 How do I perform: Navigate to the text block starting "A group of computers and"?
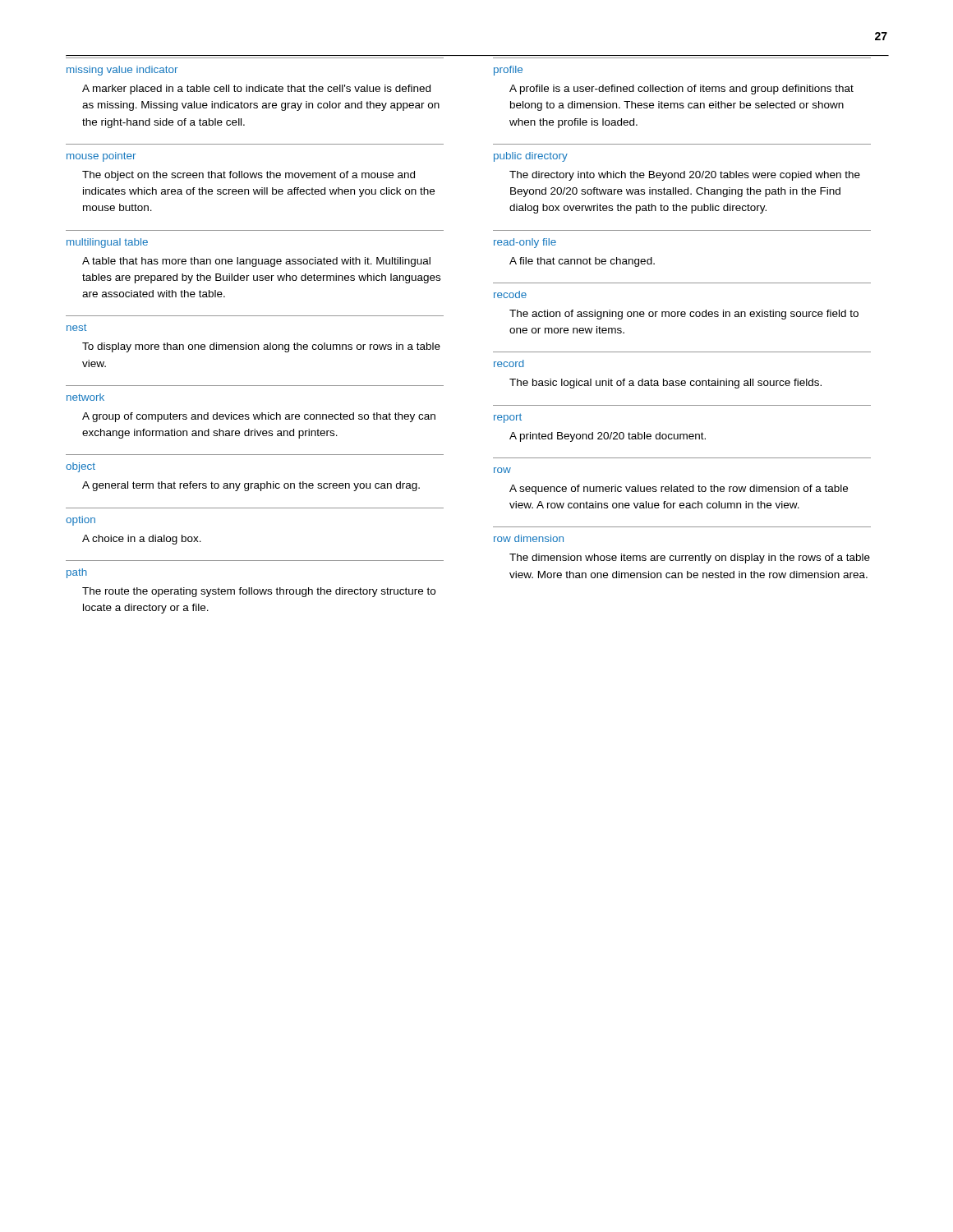(259, 424)
